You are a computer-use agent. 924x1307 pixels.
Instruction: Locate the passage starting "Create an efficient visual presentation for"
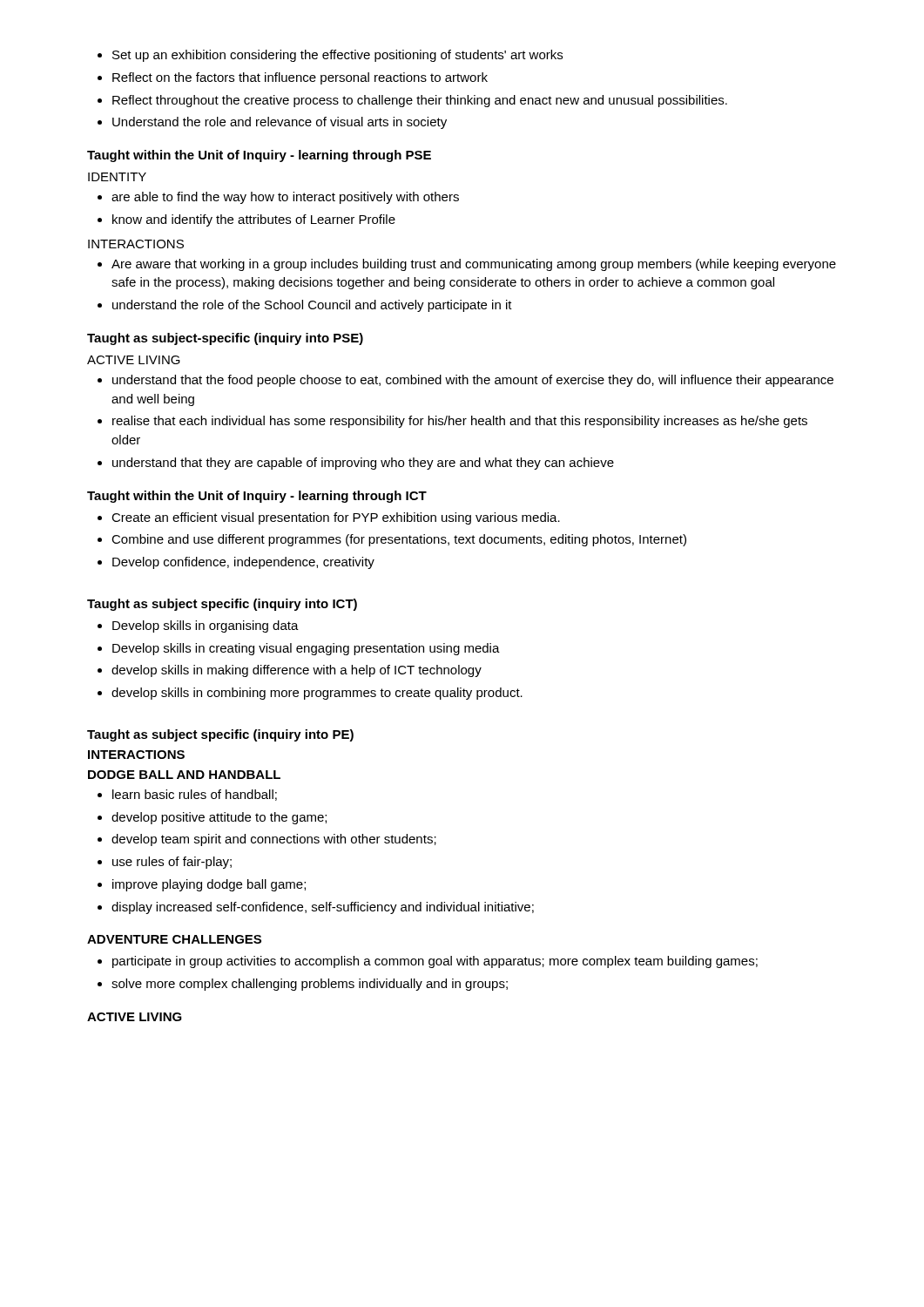[x=462, y=539]
